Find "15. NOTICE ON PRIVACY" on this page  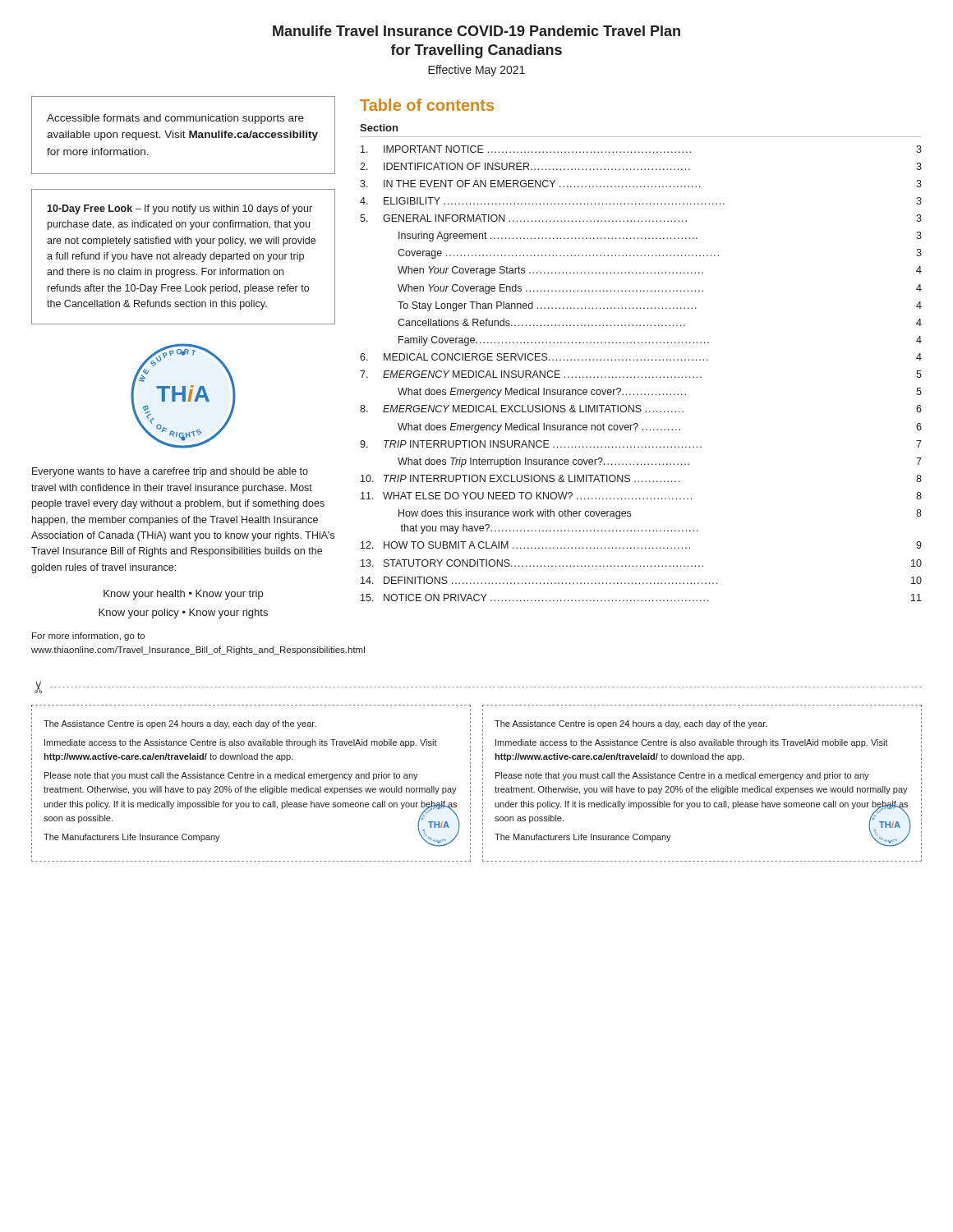[641, 598]
